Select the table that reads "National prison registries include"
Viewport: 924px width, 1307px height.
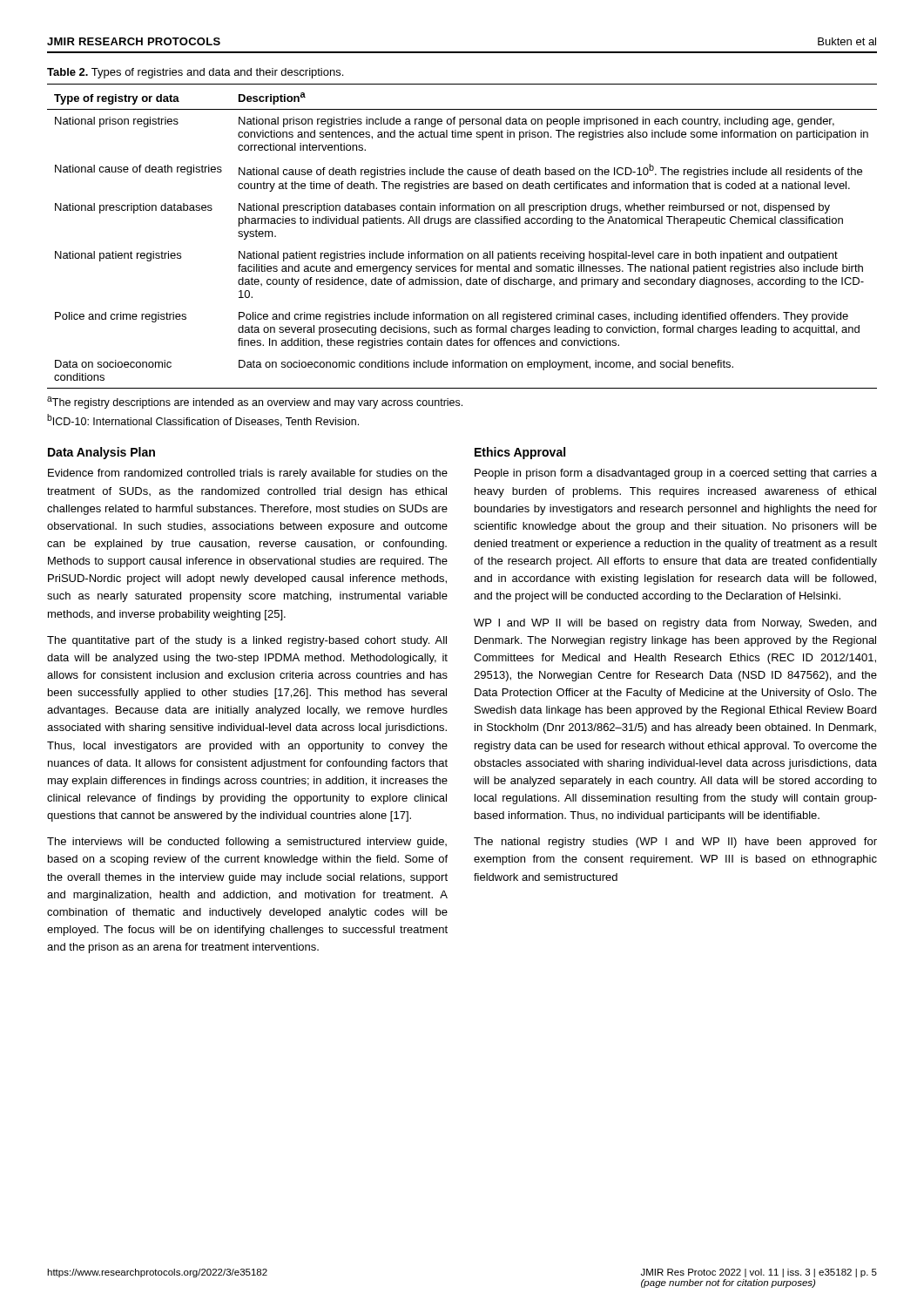(462, 236)
